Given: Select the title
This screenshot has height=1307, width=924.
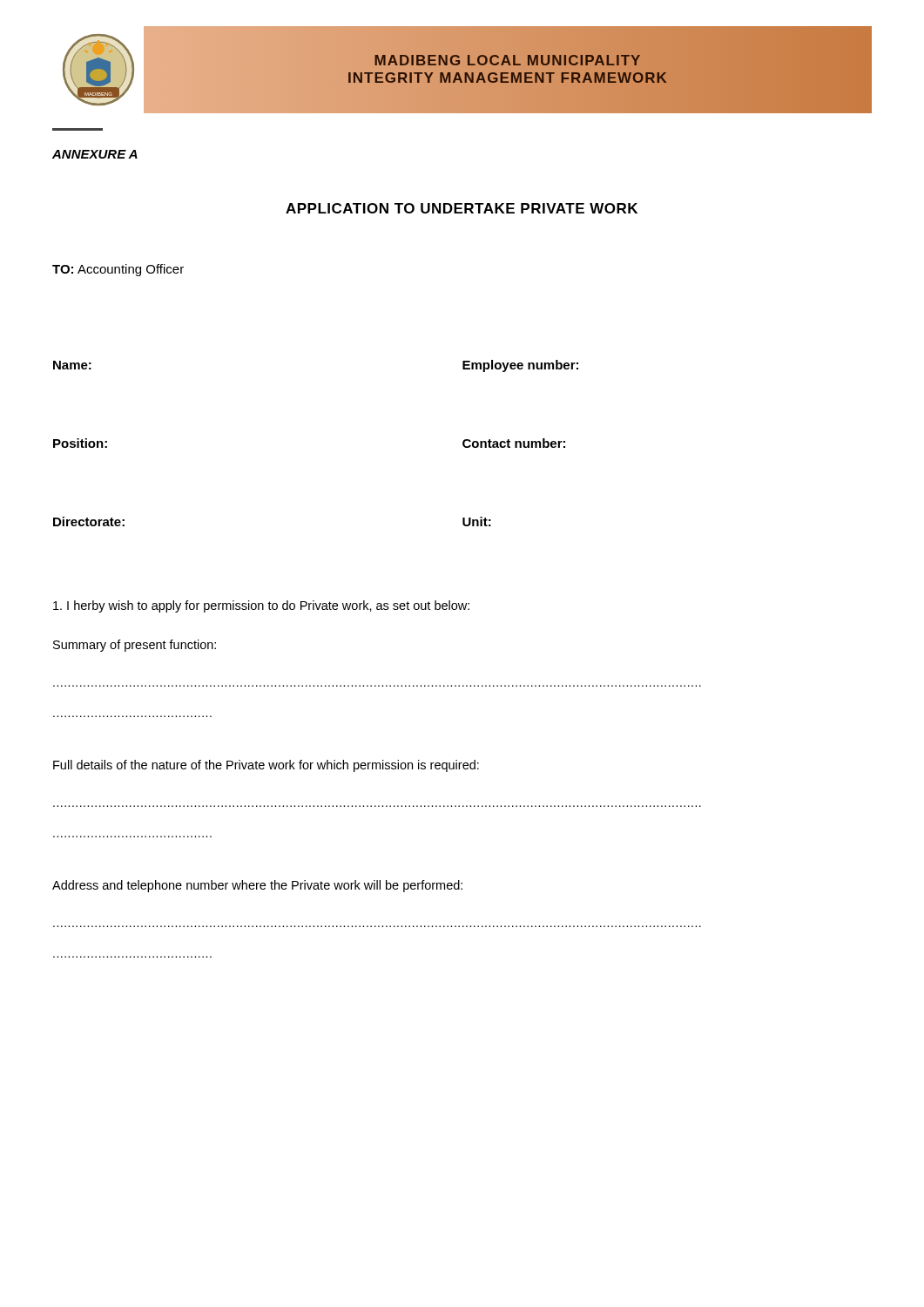Looking at the screenshot, I should pyautogui.click(x=462, y=209).
